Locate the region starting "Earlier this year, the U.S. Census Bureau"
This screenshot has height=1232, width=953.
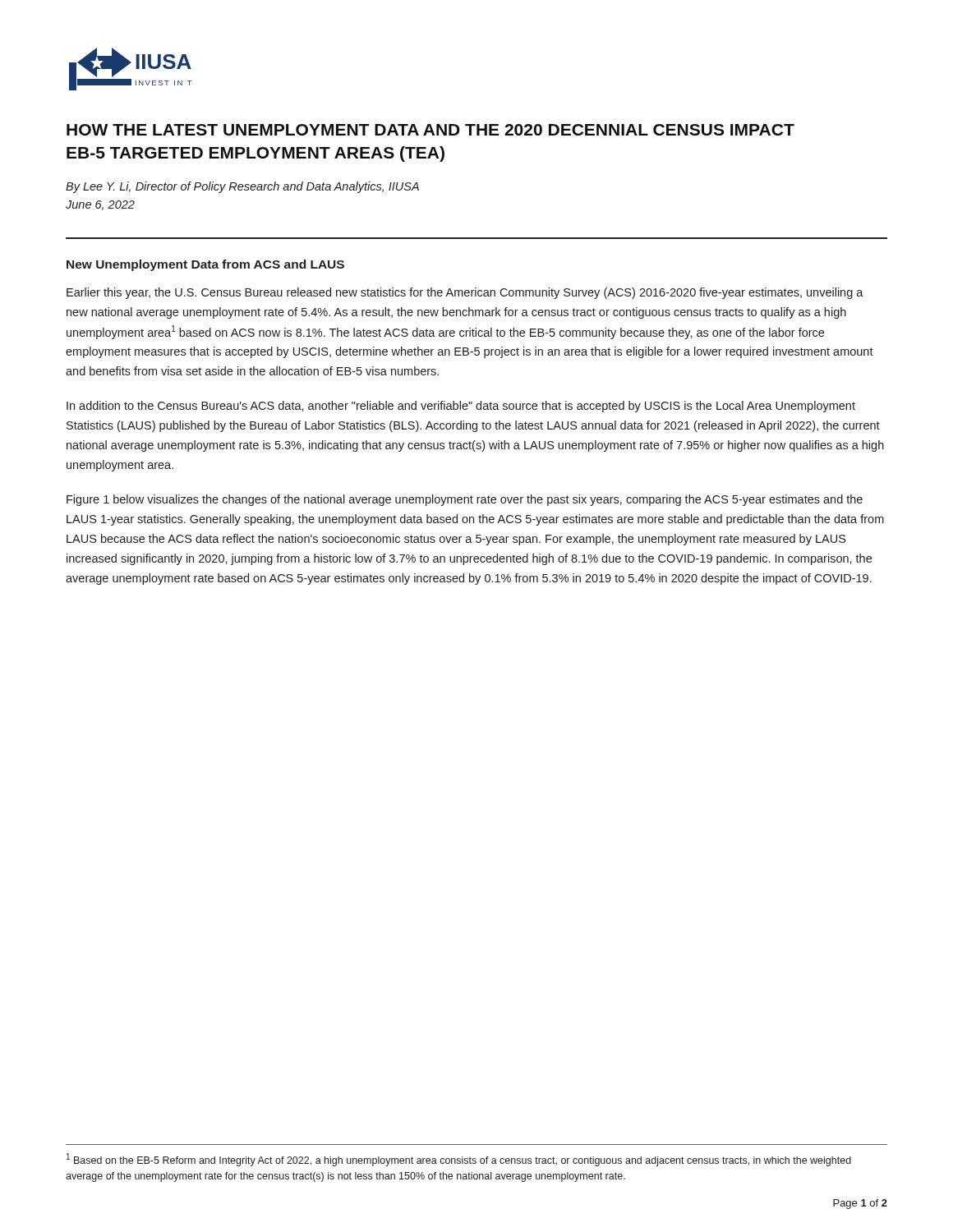tap(469, 332)
